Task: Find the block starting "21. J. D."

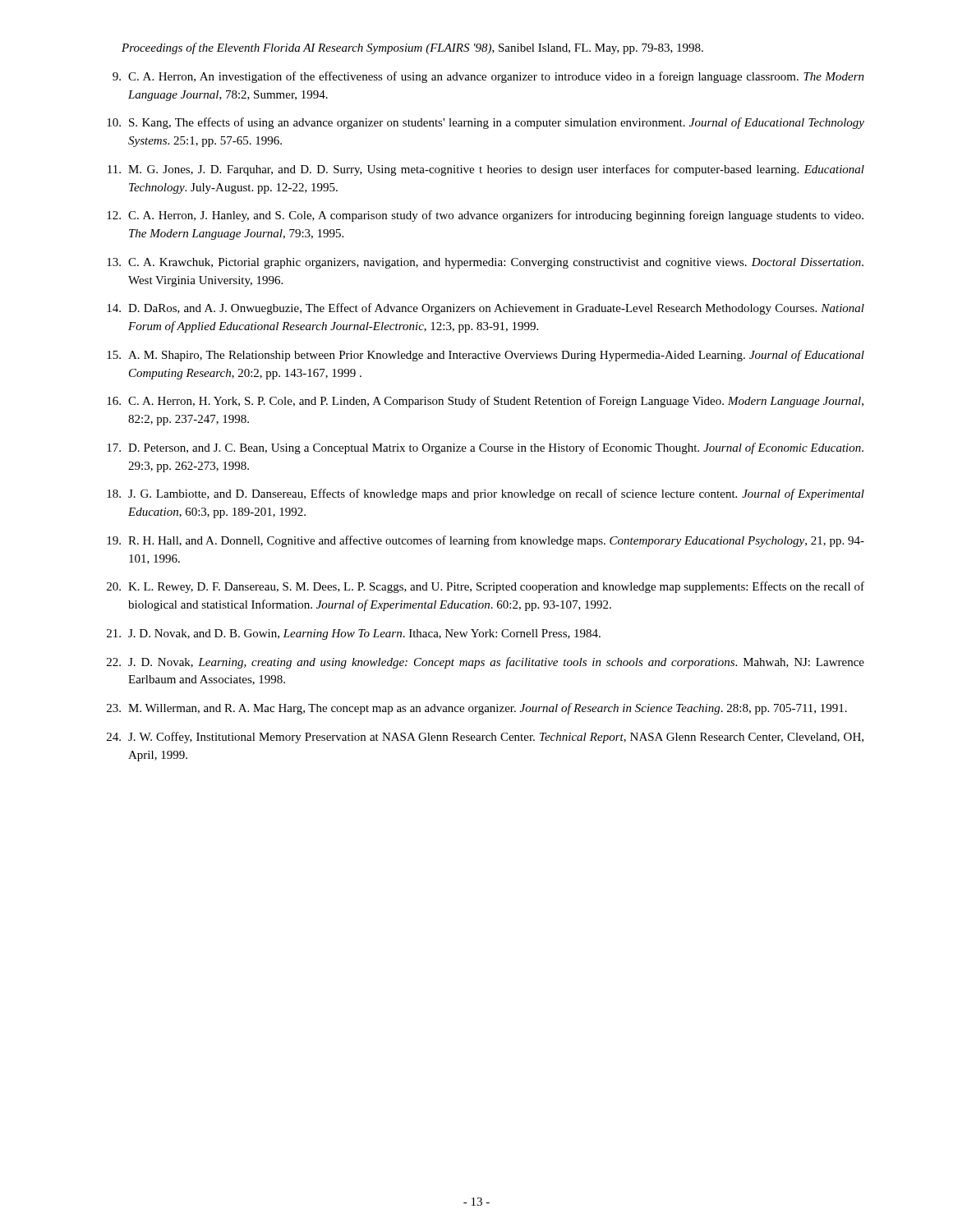Action: (x=476, y=634)
